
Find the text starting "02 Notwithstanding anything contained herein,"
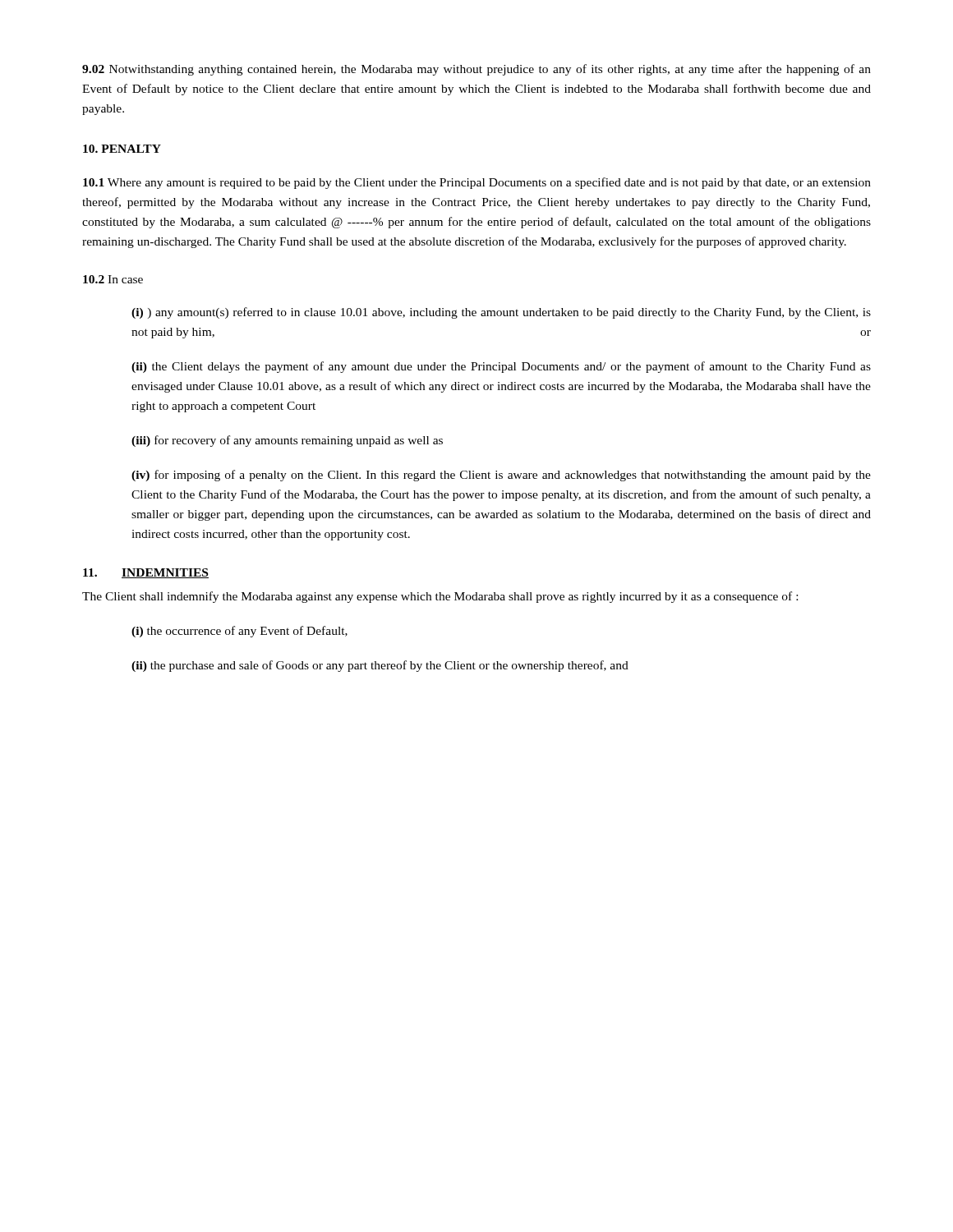(x=476, y=88)
